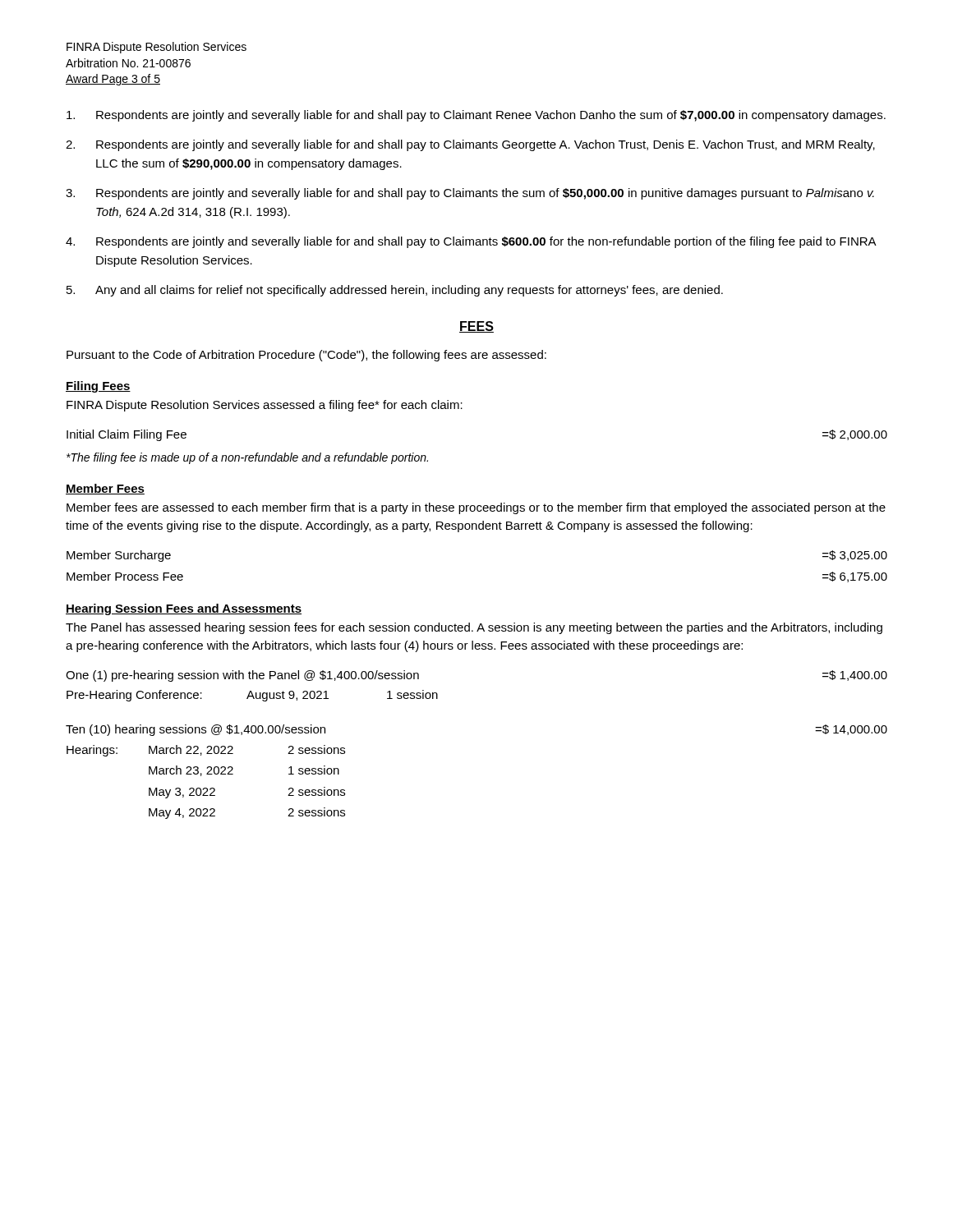Find the text block with the text "Initial Claim Filing Fee =$"
953x1232 pixels.
124,435
